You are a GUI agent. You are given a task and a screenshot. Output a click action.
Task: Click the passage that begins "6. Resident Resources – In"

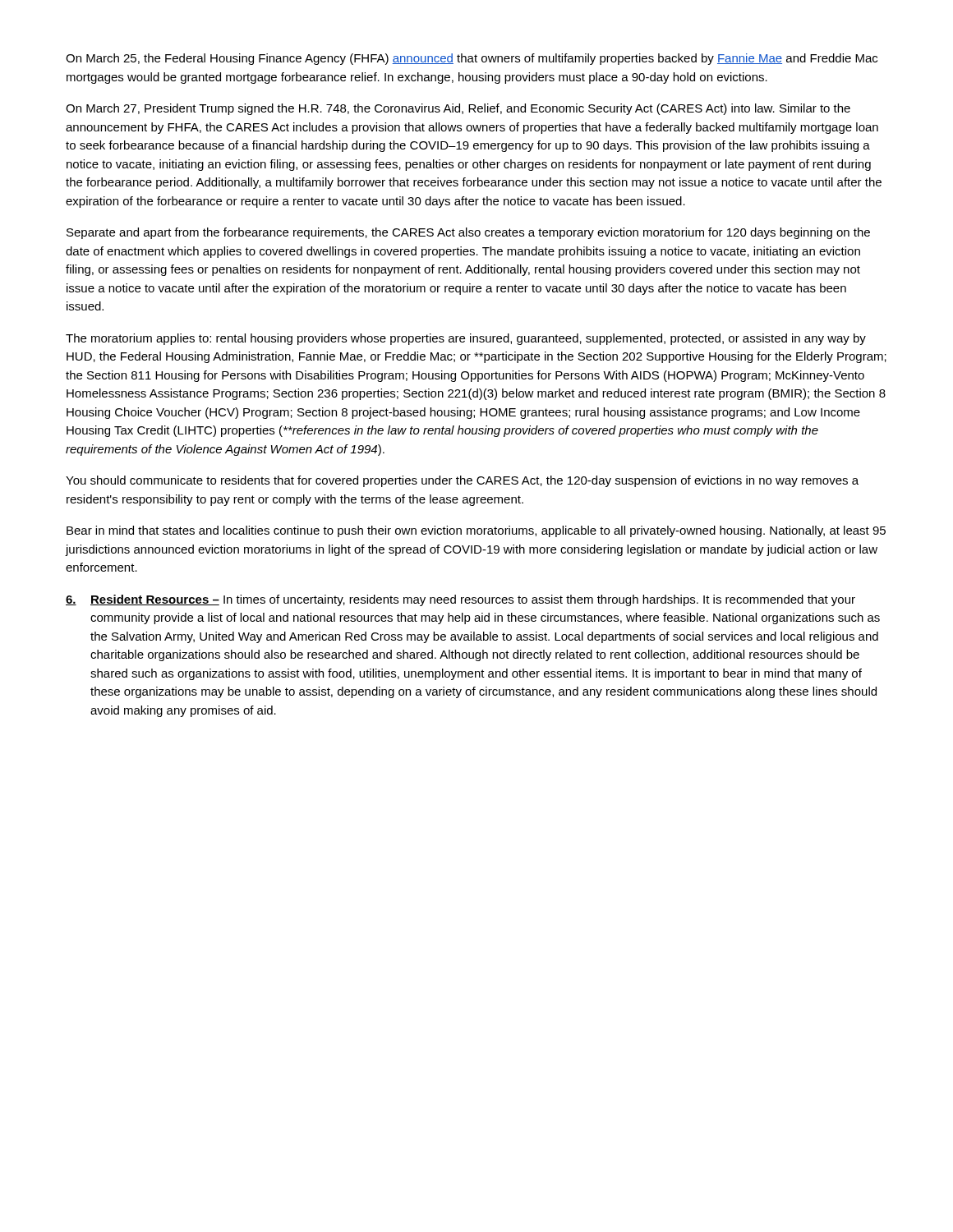(x=476, y=655)
